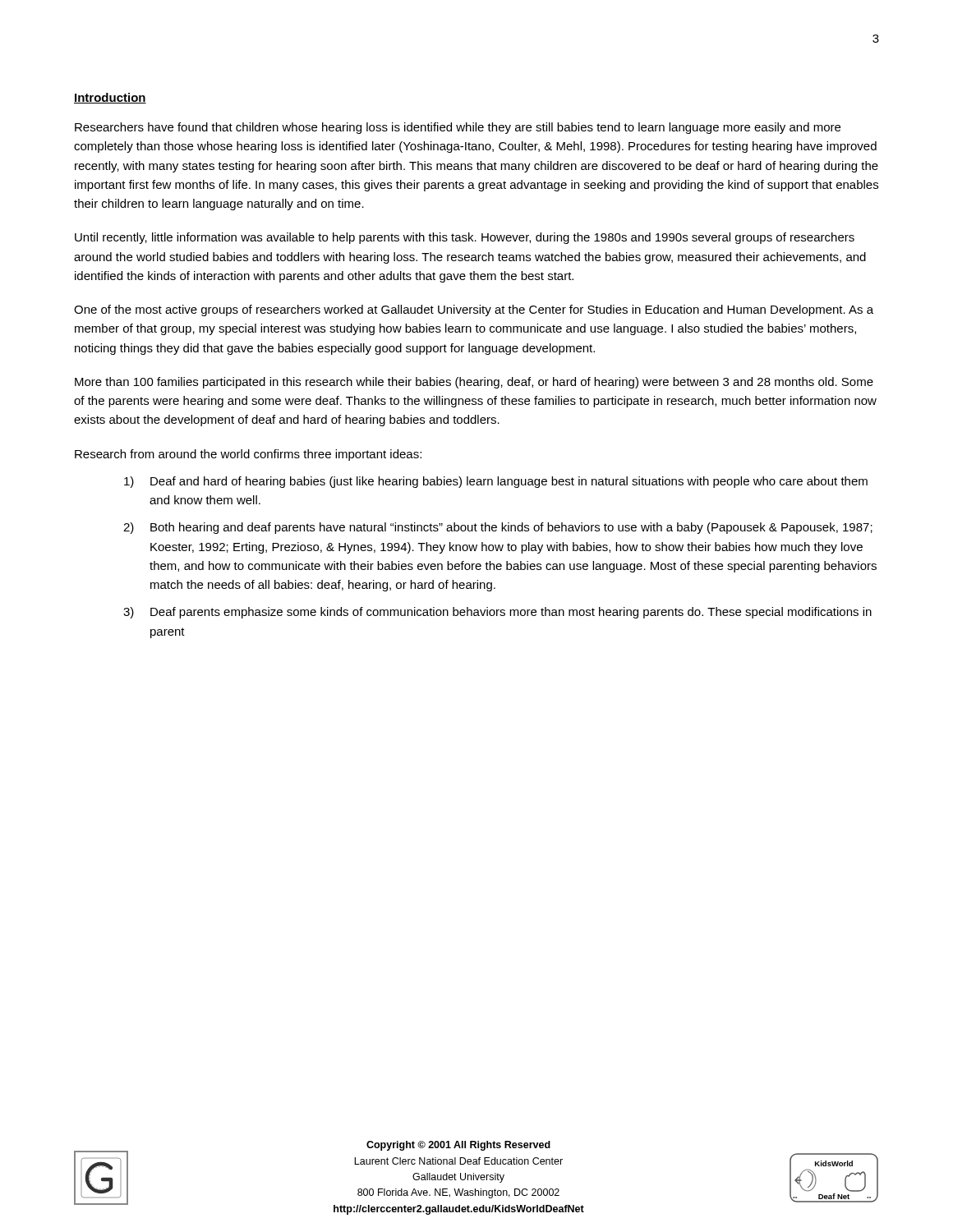Where is the passage that starts "3) Deaf parents emphasize some kinds of communication"?
The width and height of the screenshot is (953, 1232).
click(x=501, y=621)
